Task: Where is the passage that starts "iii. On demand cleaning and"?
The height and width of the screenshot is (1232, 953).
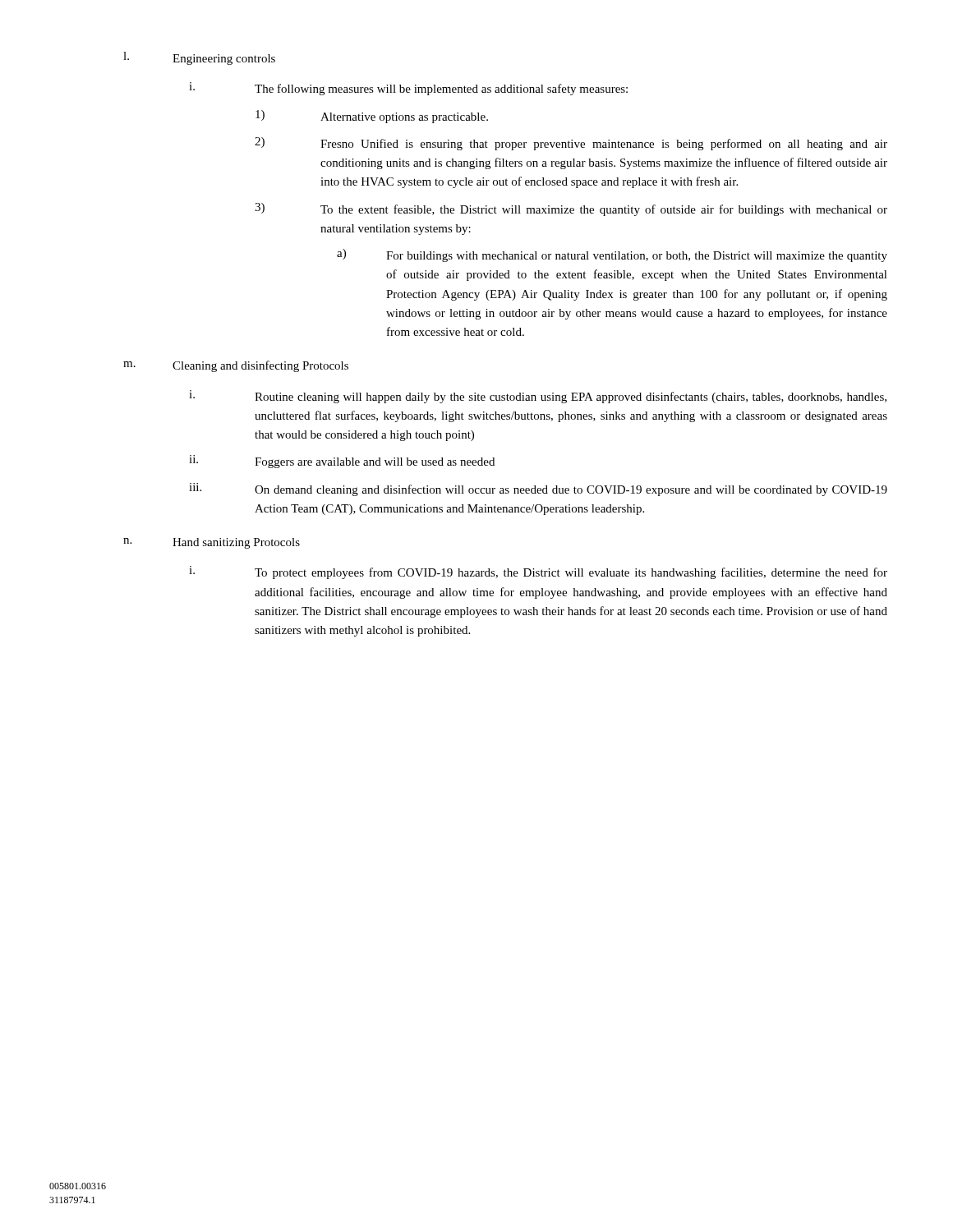Action: point(538,499)
